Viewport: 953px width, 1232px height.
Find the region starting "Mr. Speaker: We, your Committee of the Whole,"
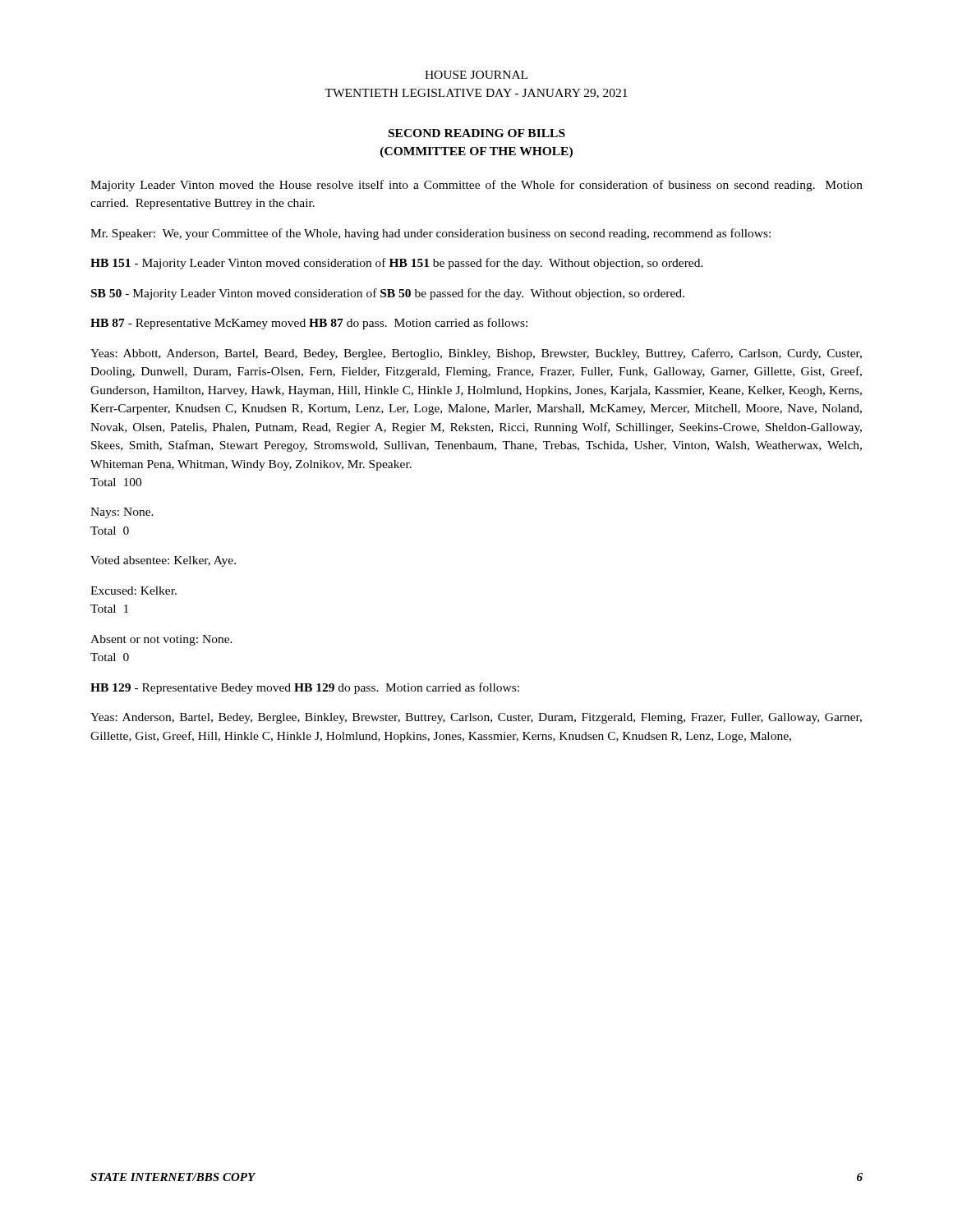pos(431,233)
